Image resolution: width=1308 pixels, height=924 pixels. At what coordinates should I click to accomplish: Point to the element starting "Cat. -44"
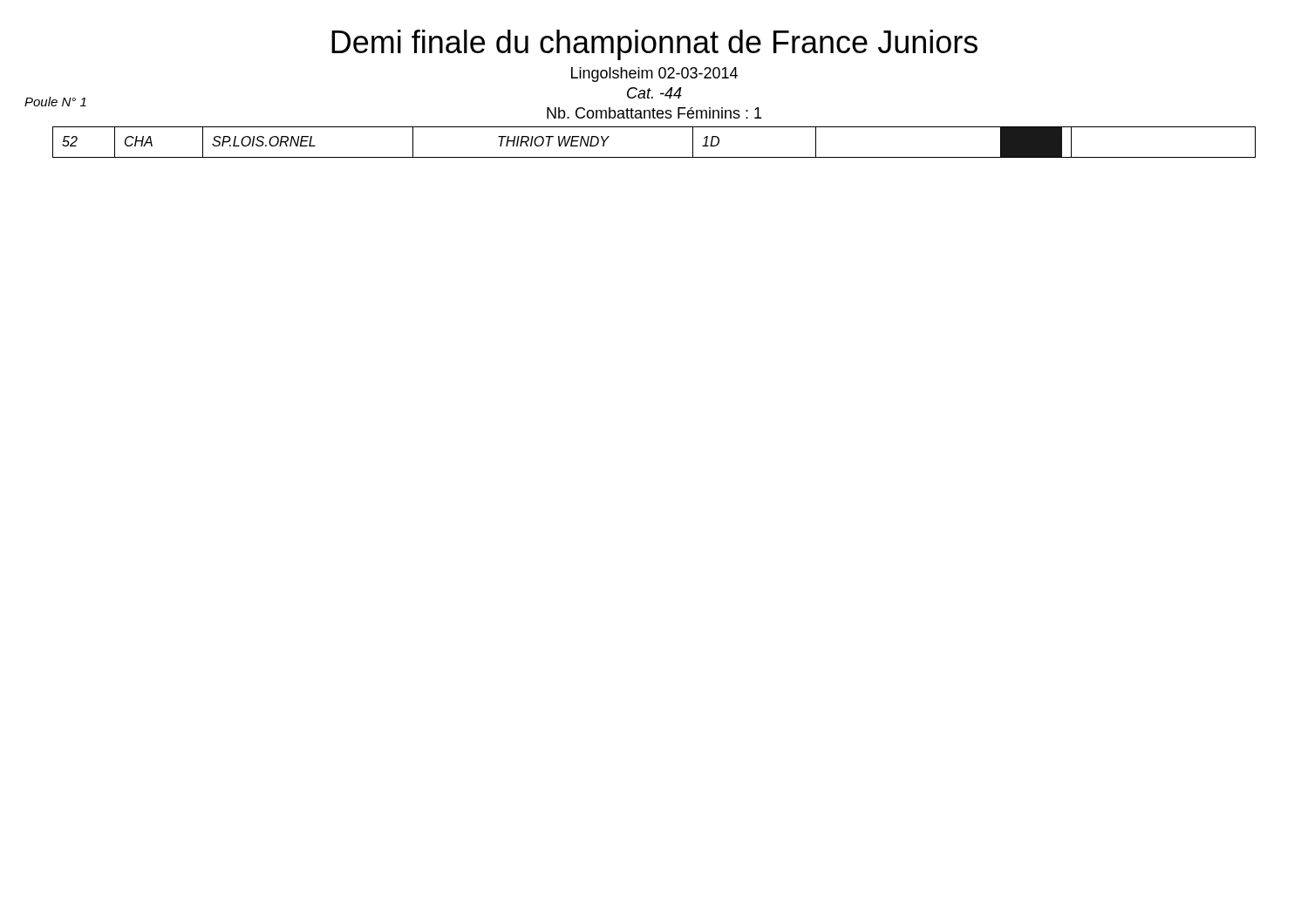[x=654, y=94]
